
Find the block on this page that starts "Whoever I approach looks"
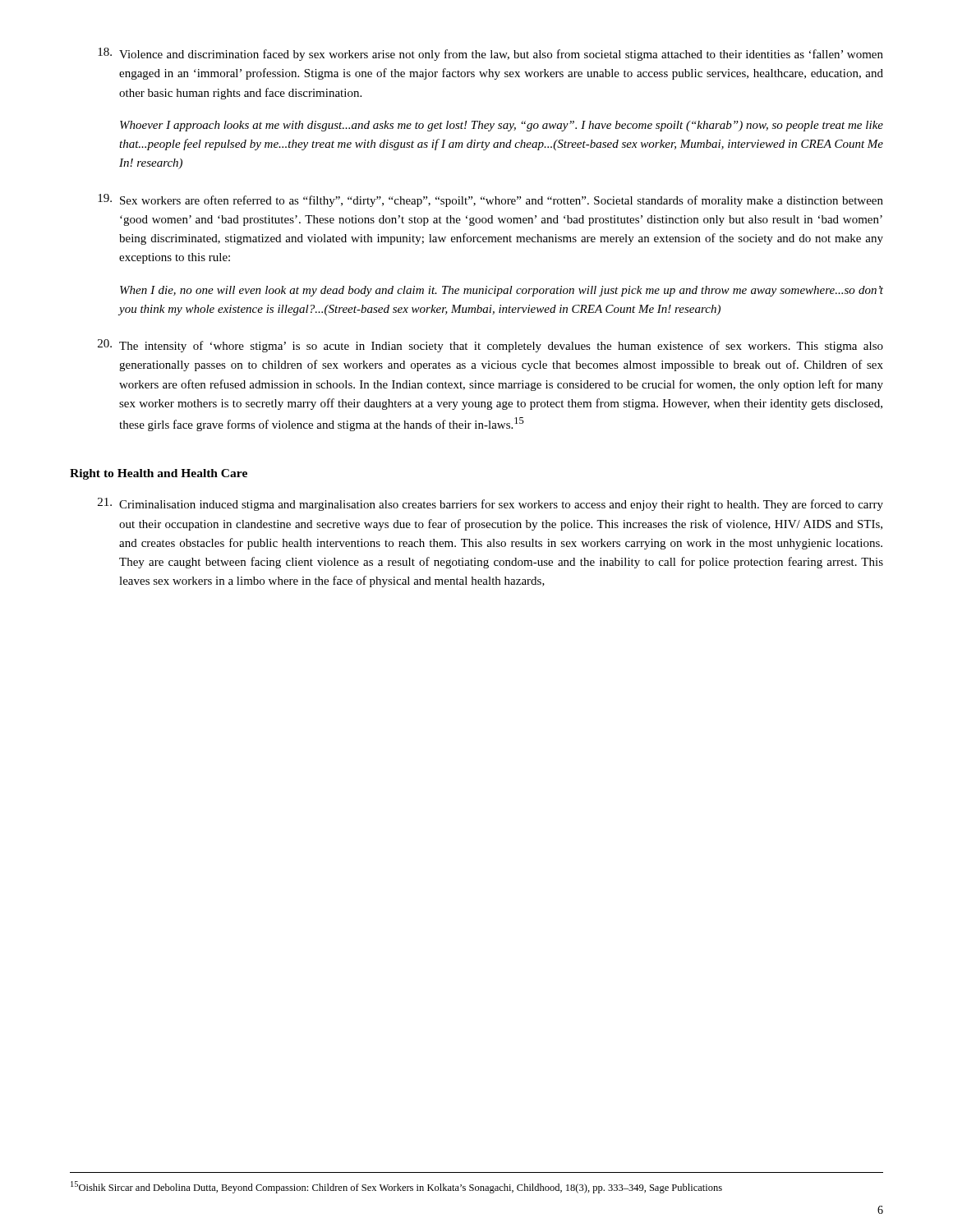(501, 144)
